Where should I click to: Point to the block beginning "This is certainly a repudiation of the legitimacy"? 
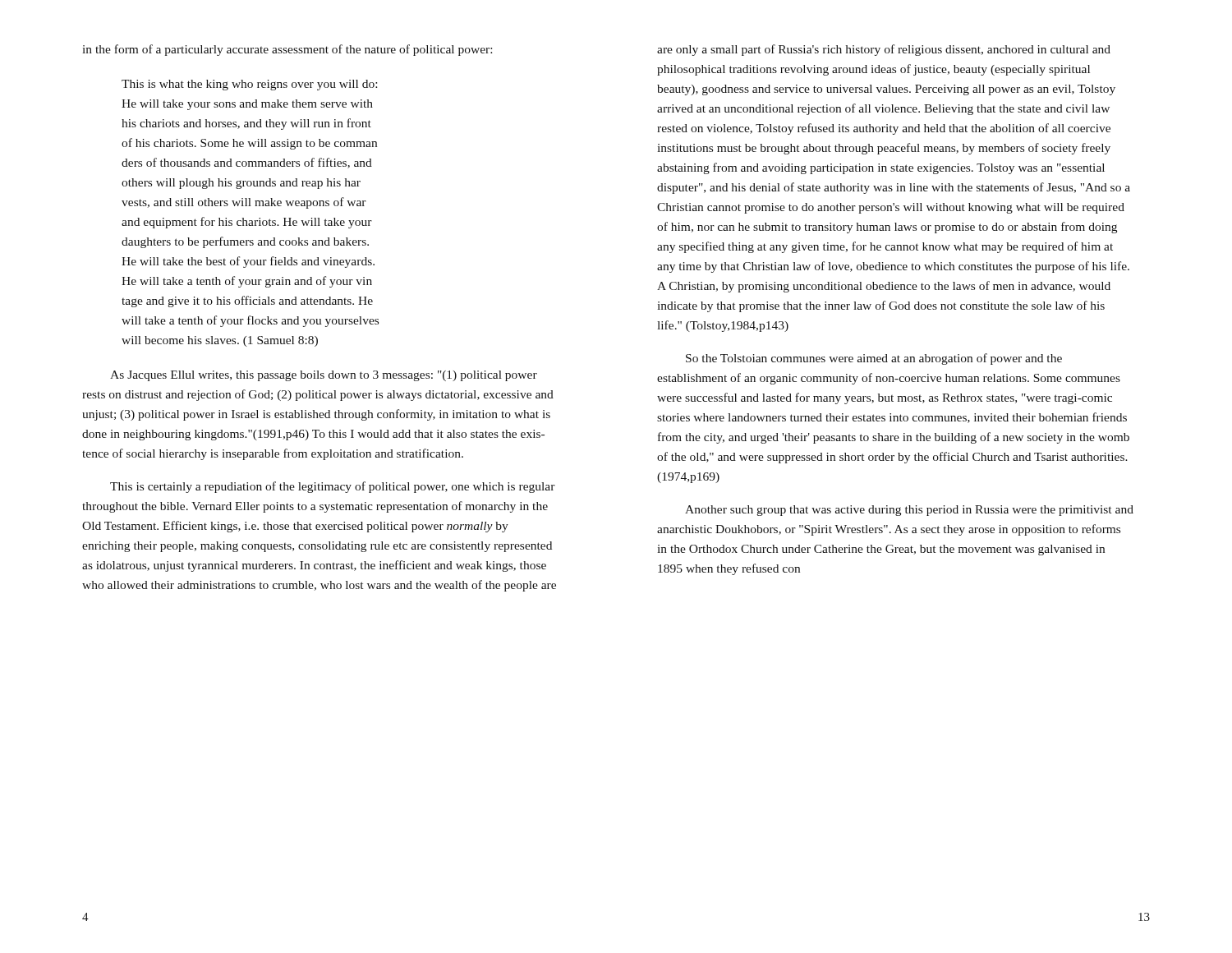click(x=320, y=536)
